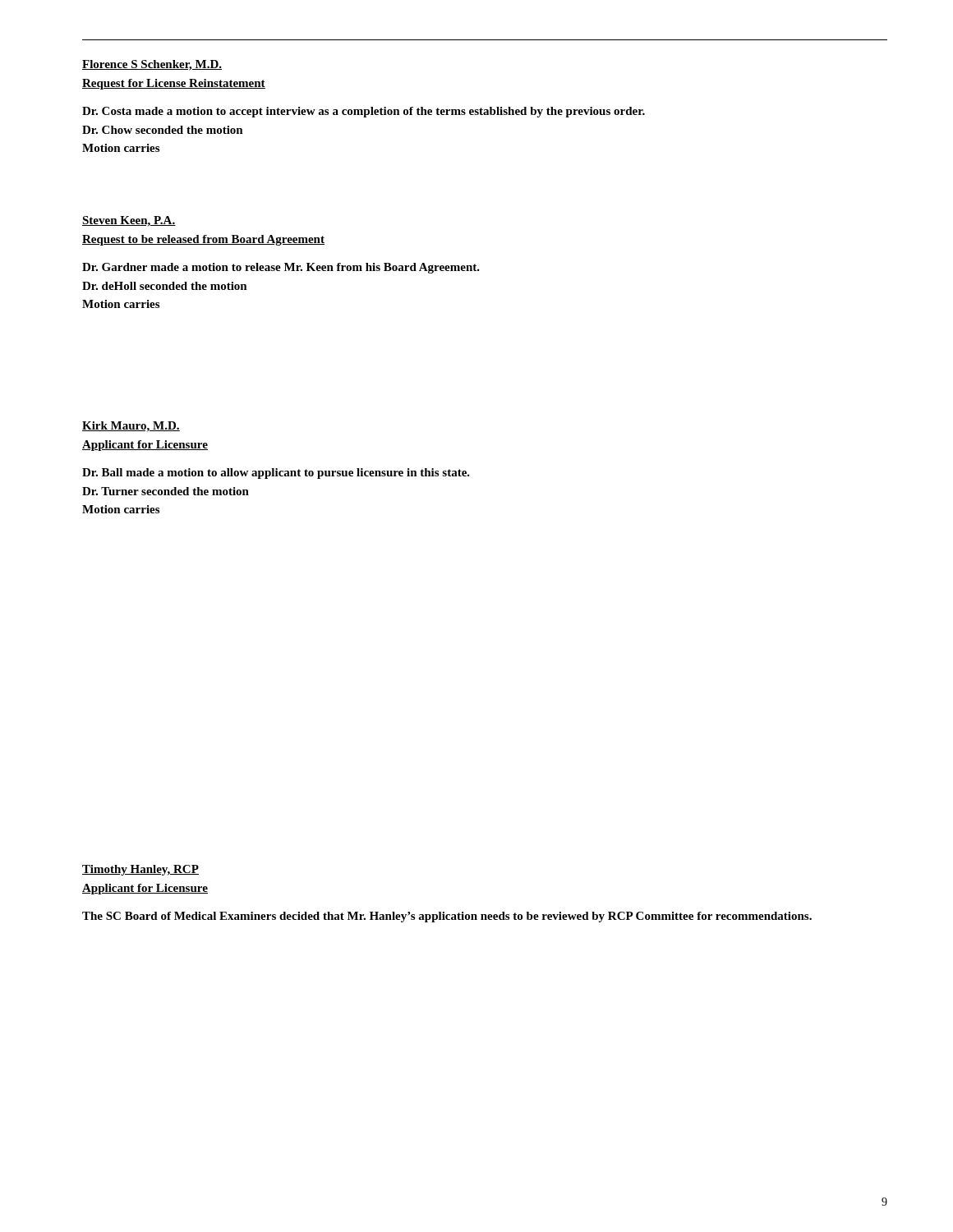Locate the block of text that opens with "Dr. Ball made a motion"

coord(276,473)
